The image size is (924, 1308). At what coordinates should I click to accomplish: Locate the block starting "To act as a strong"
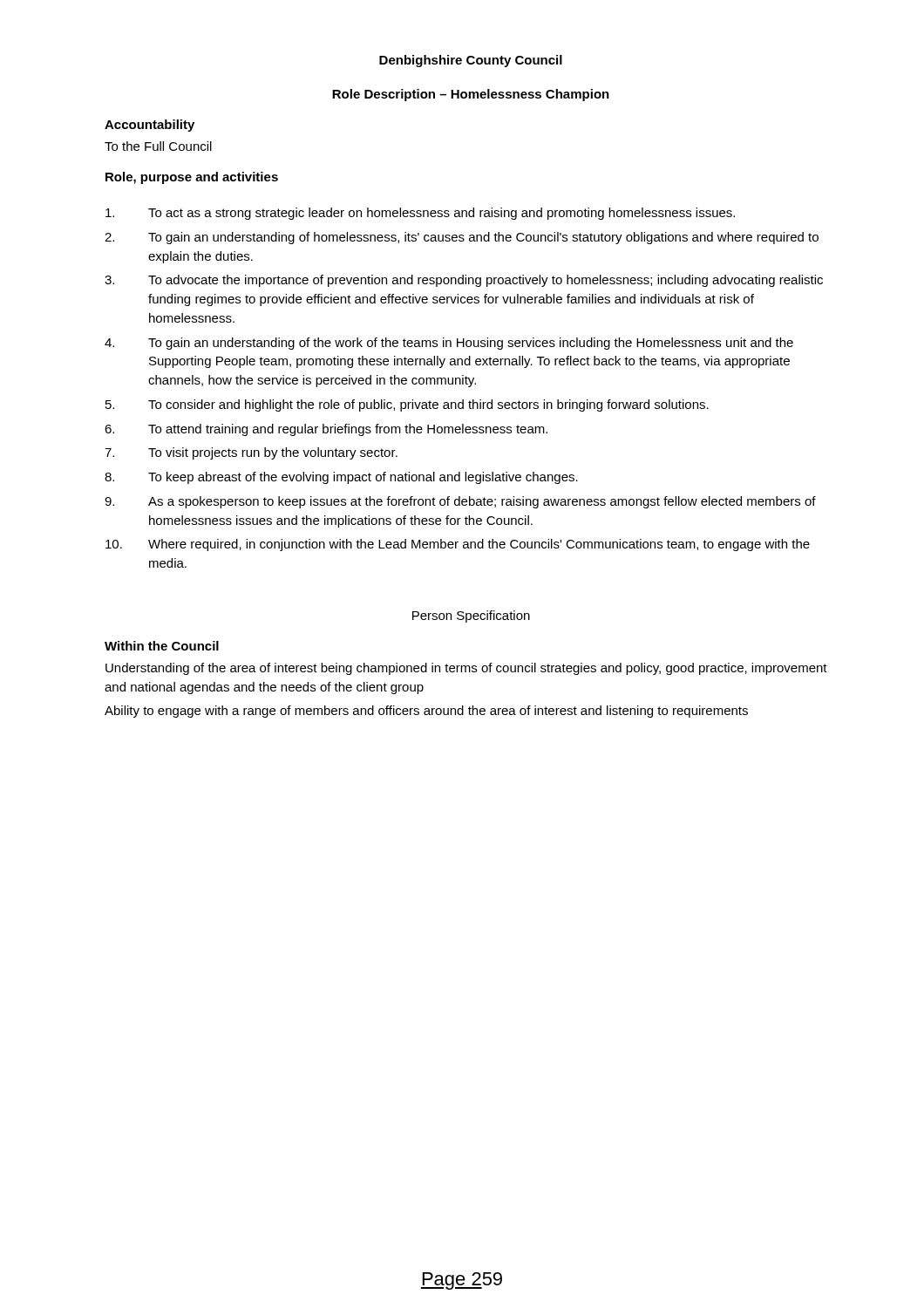(x=471, y=213)
